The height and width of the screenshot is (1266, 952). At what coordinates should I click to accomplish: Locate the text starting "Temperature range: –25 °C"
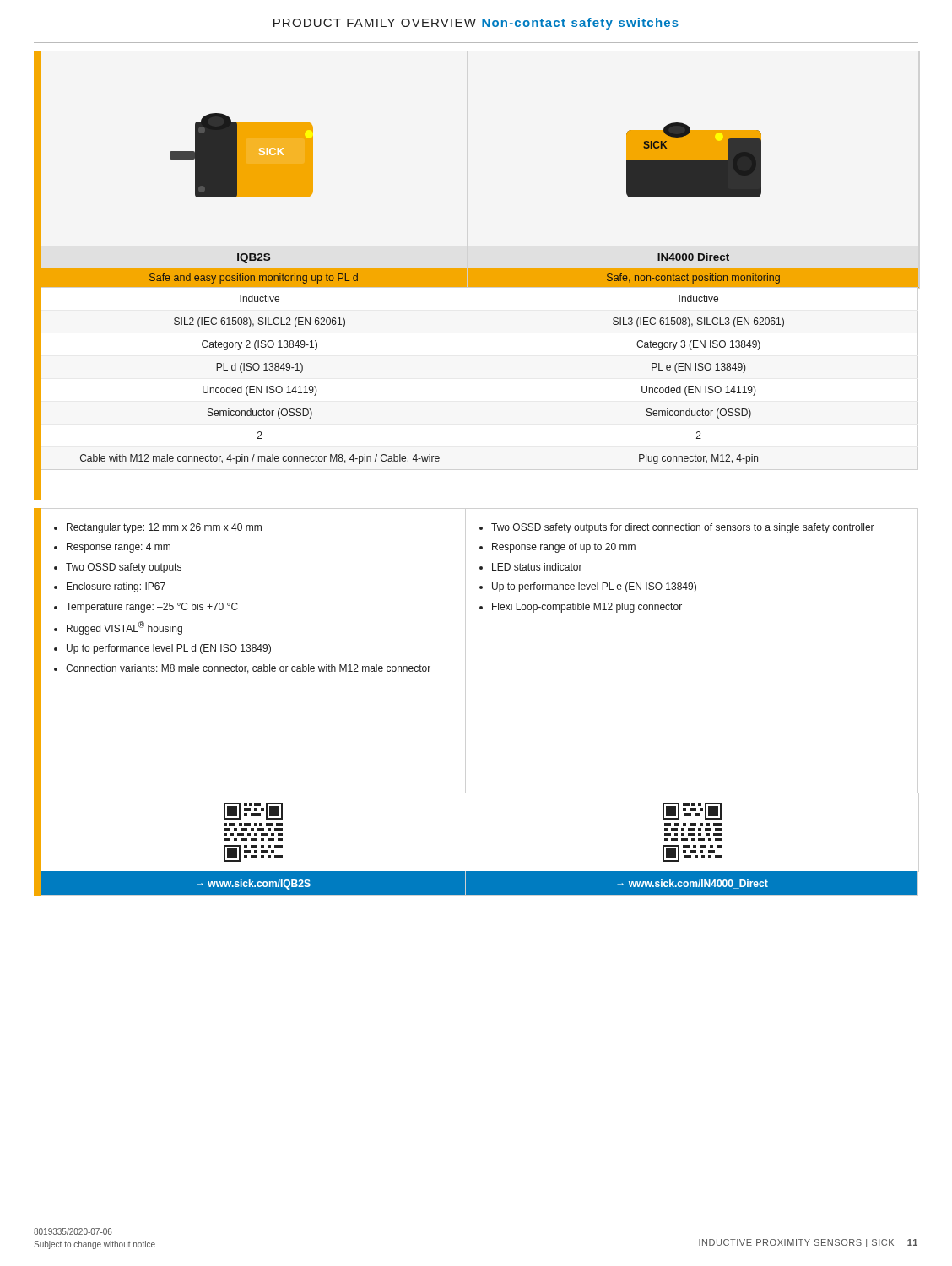click(152, 606)
